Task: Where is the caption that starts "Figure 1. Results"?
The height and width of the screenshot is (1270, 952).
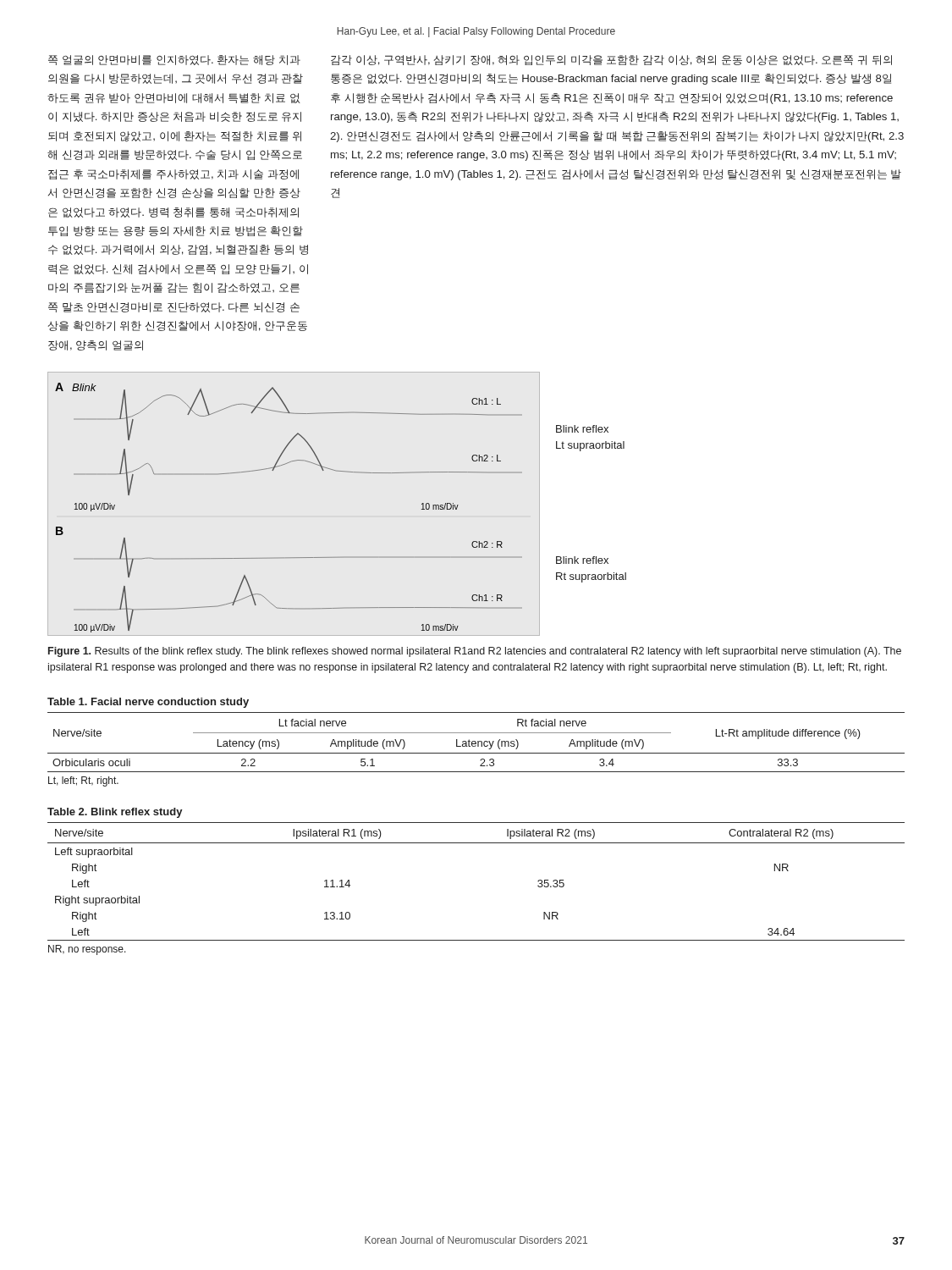Action: [475, 659]
